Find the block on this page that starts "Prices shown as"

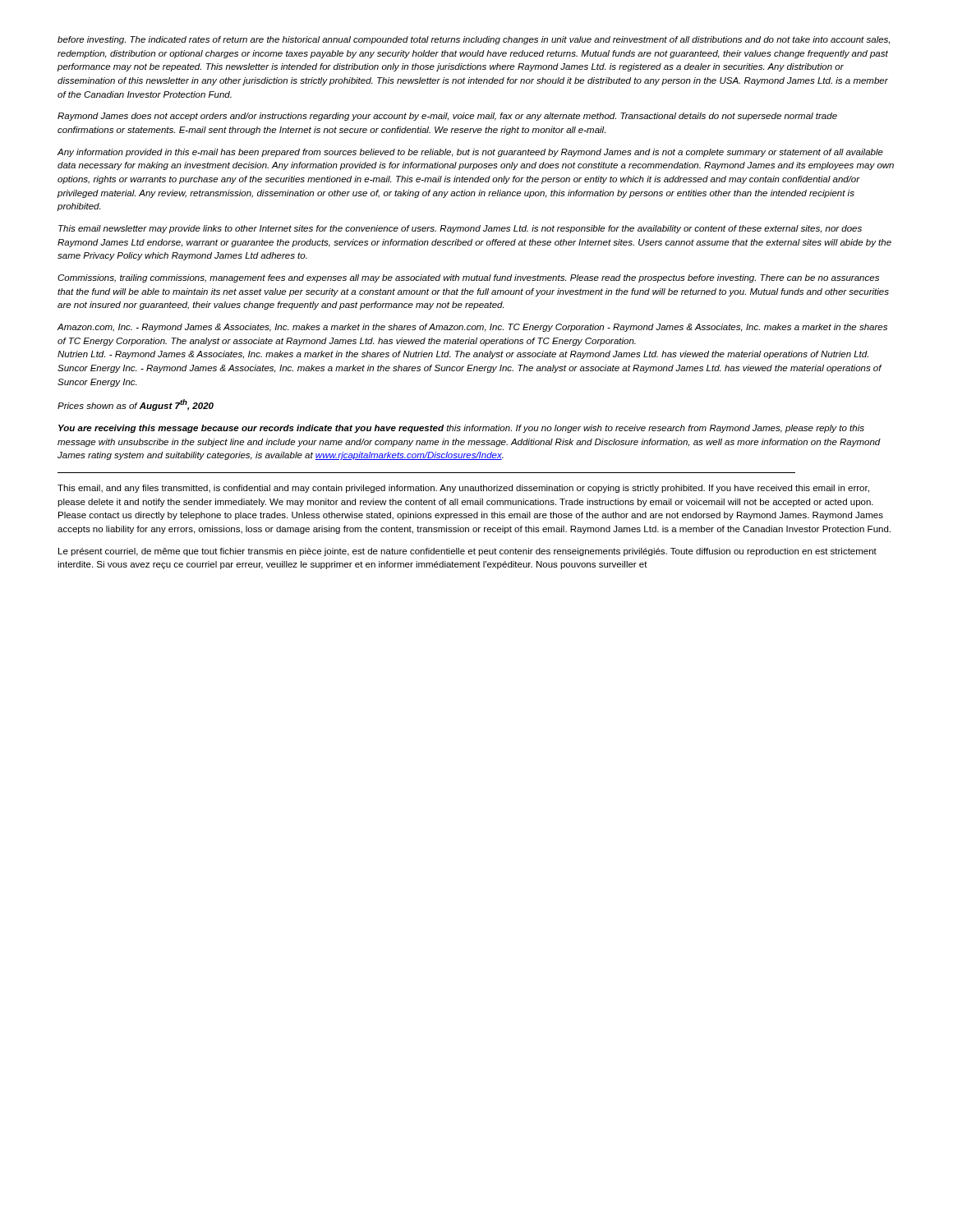(136, 404)
